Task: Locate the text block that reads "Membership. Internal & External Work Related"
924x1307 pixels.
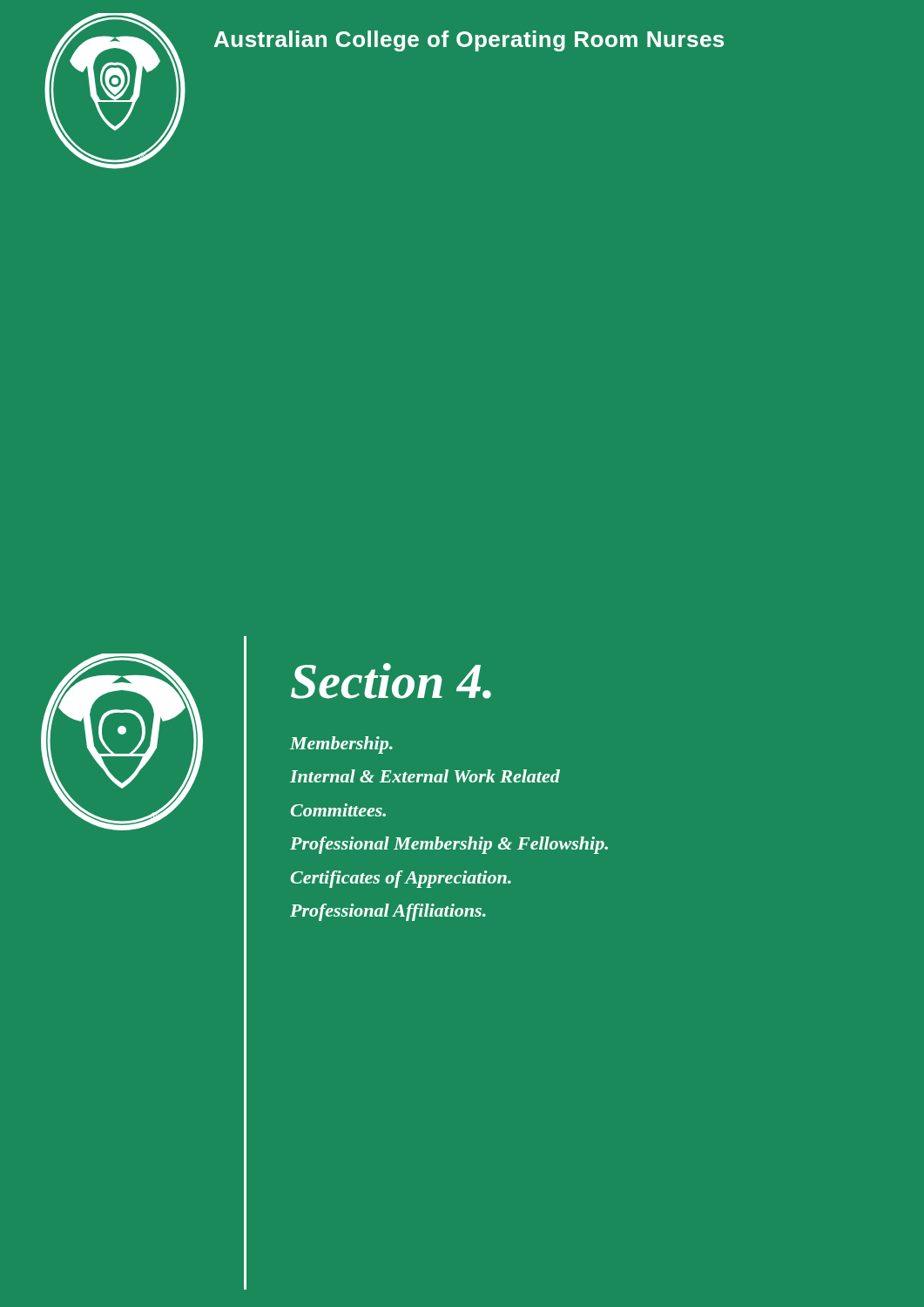Action: (x=341, y=745)
